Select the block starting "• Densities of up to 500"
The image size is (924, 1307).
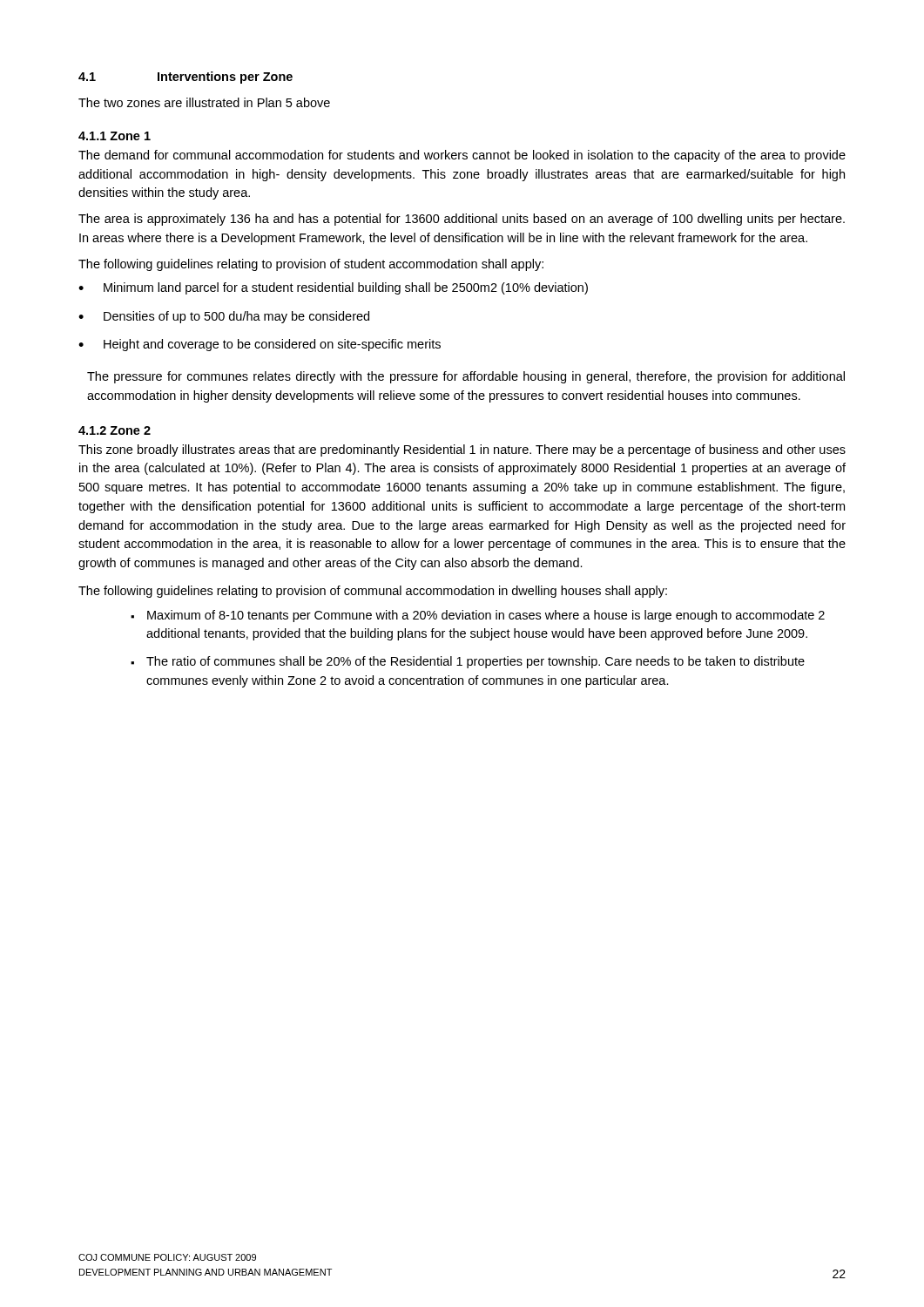coord(224,317)
